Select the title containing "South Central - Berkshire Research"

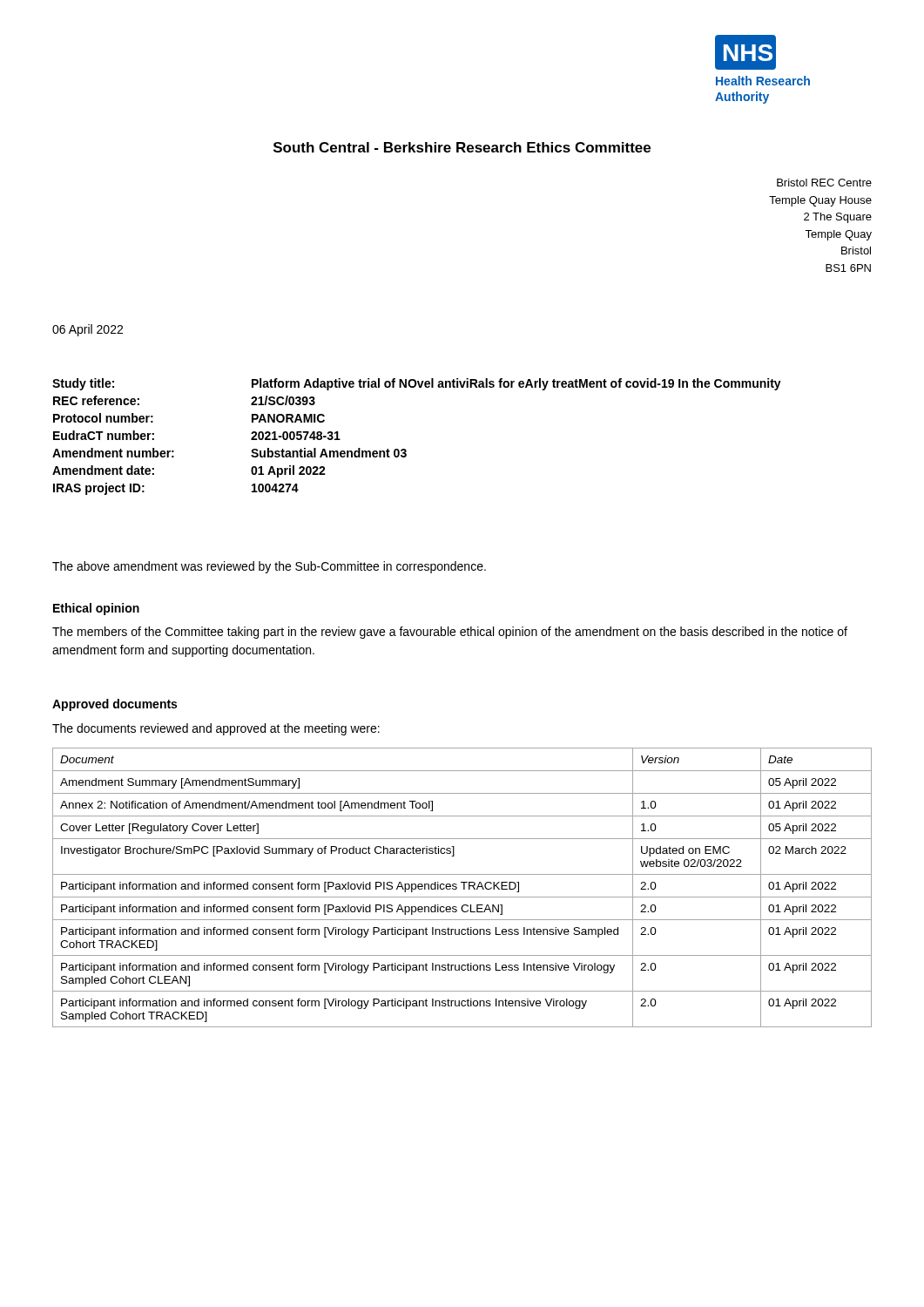(x=462, y=148)
